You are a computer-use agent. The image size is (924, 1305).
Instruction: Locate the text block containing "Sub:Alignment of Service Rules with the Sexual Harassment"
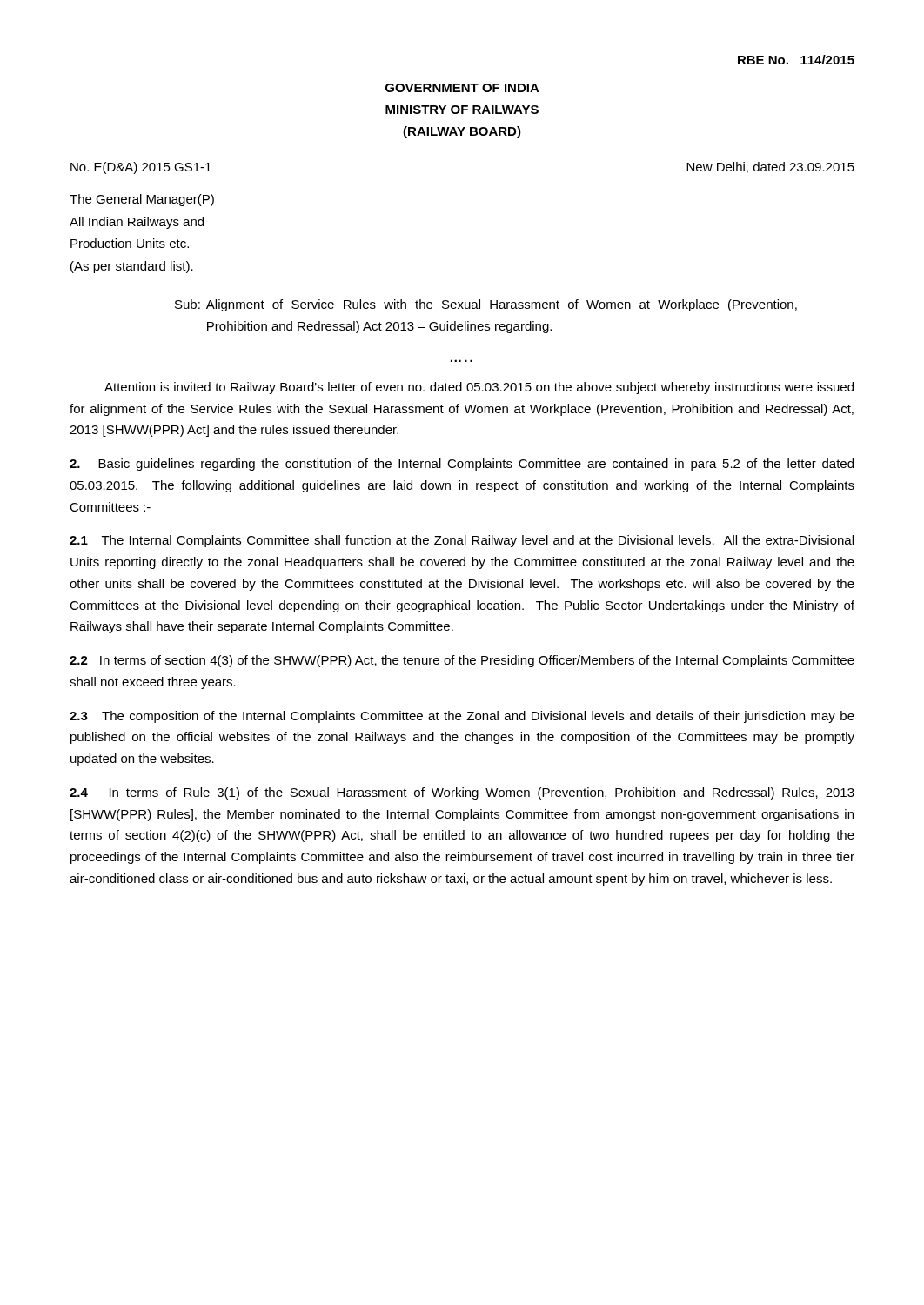coord(486,316)
